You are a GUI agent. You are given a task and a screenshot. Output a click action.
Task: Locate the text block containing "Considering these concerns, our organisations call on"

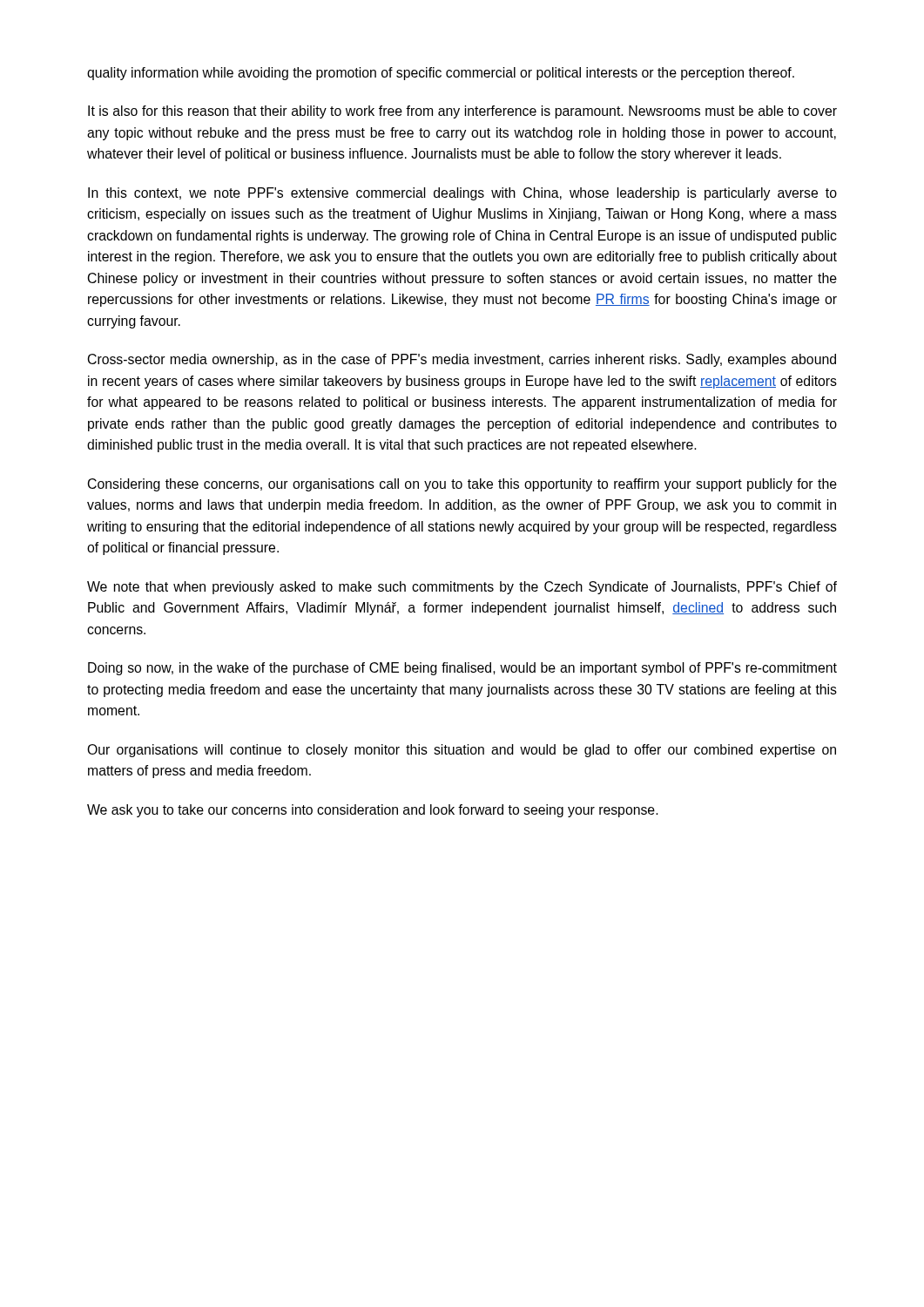coord(462,516)
